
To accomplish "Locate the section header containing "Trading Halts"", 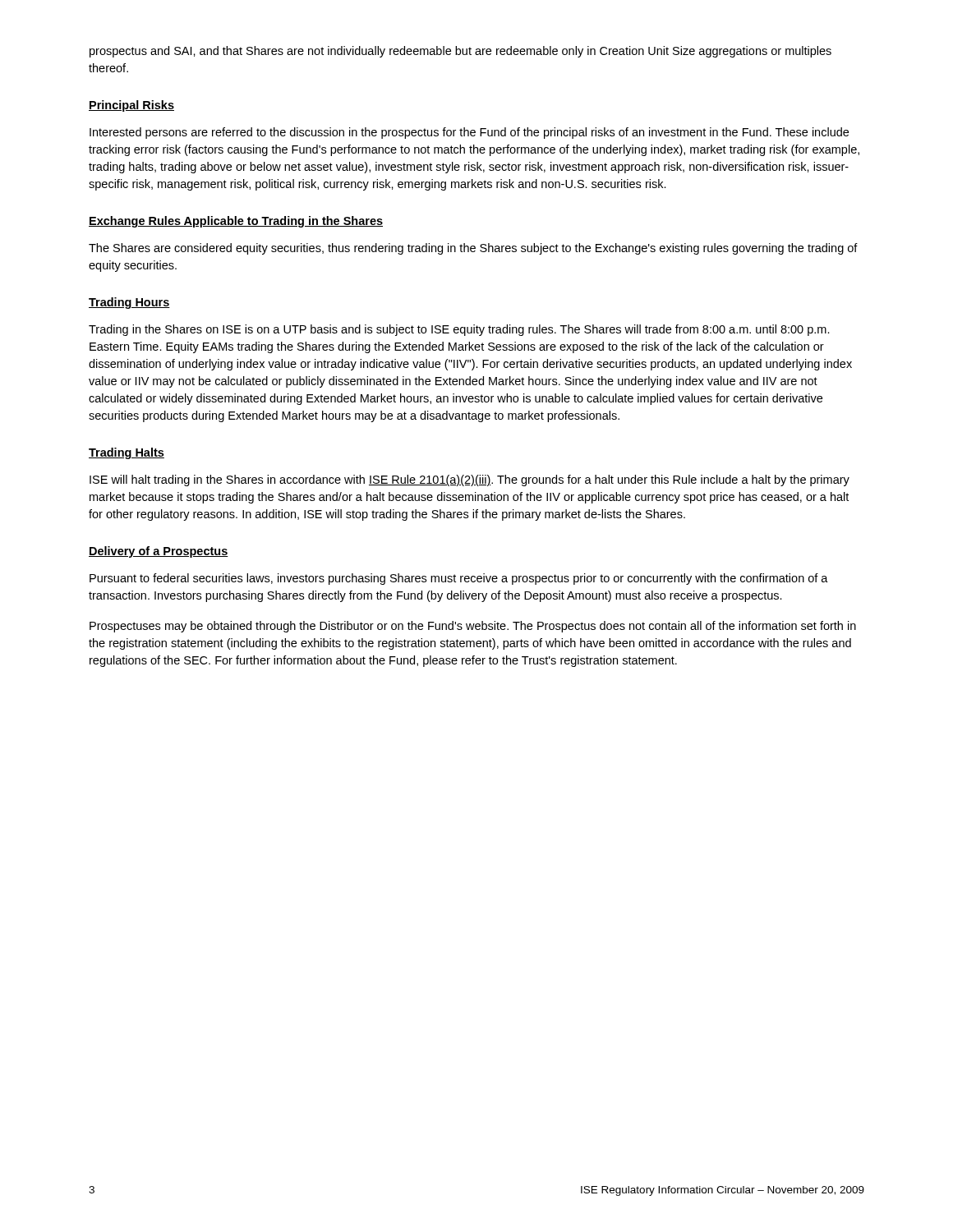I will pos(126,453).
